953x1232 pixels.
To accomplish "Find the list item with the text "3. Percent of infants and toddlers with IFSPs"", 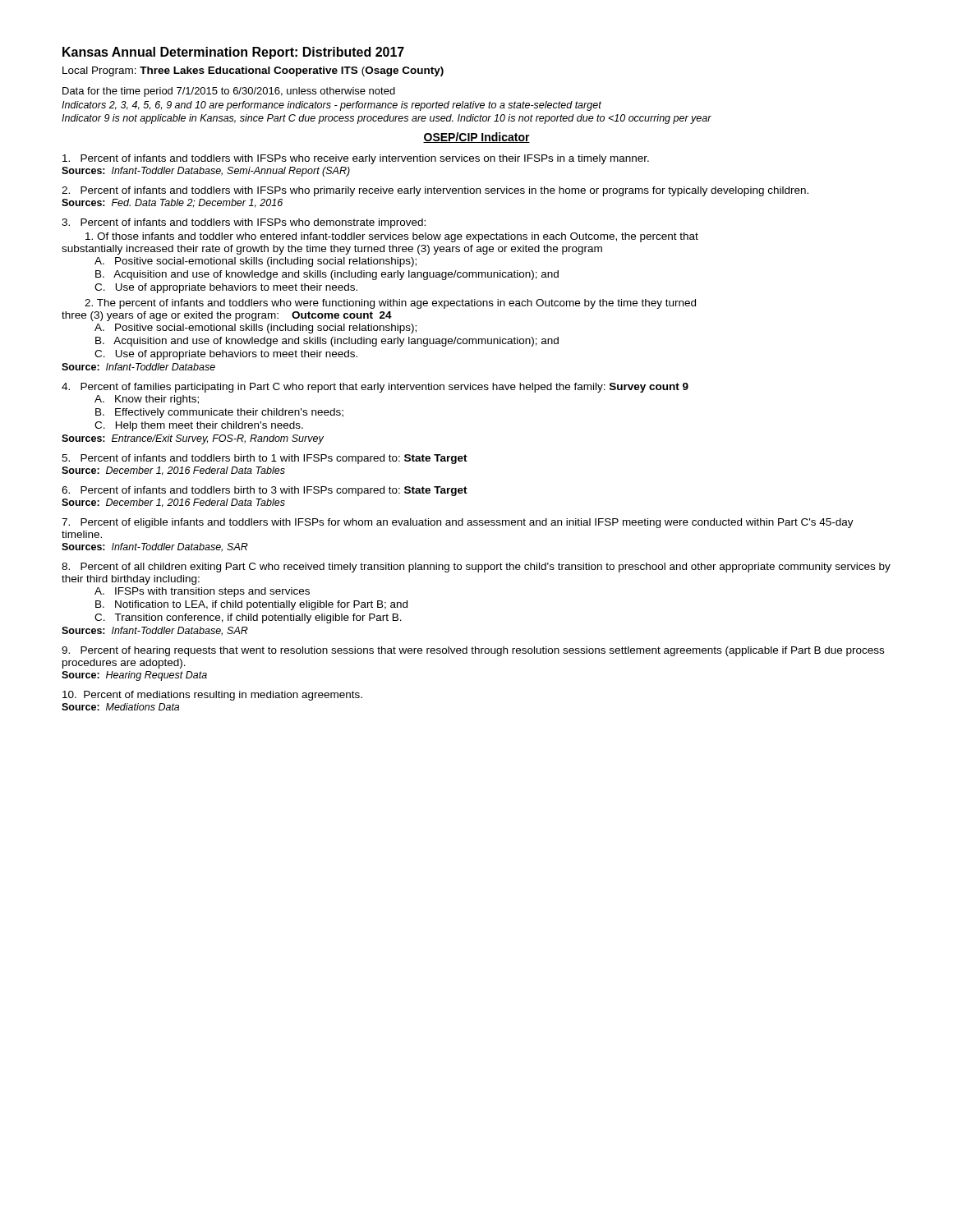I will tap(476, 294).
